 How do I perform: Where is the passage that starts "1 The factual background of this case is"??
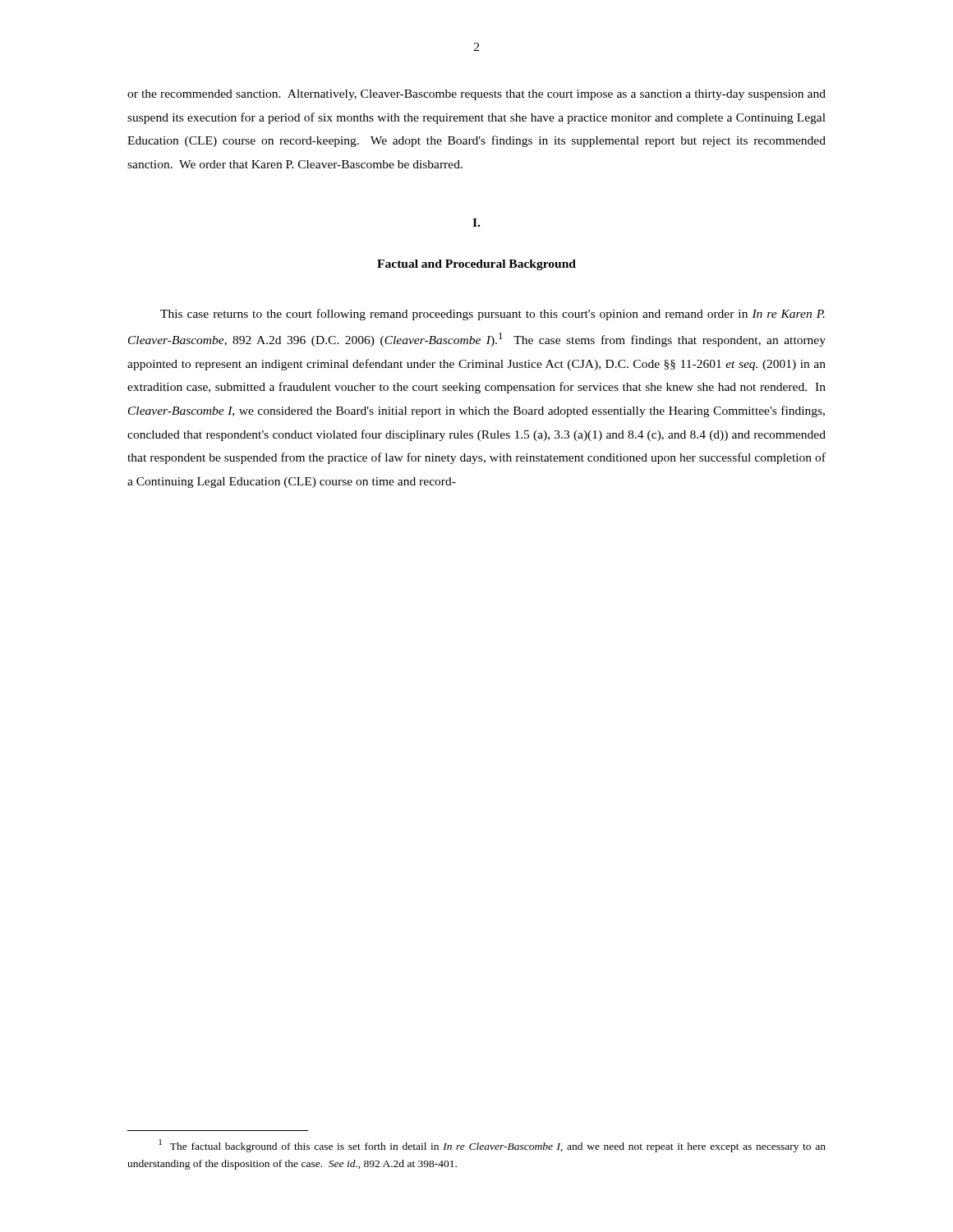point(476,1153)
